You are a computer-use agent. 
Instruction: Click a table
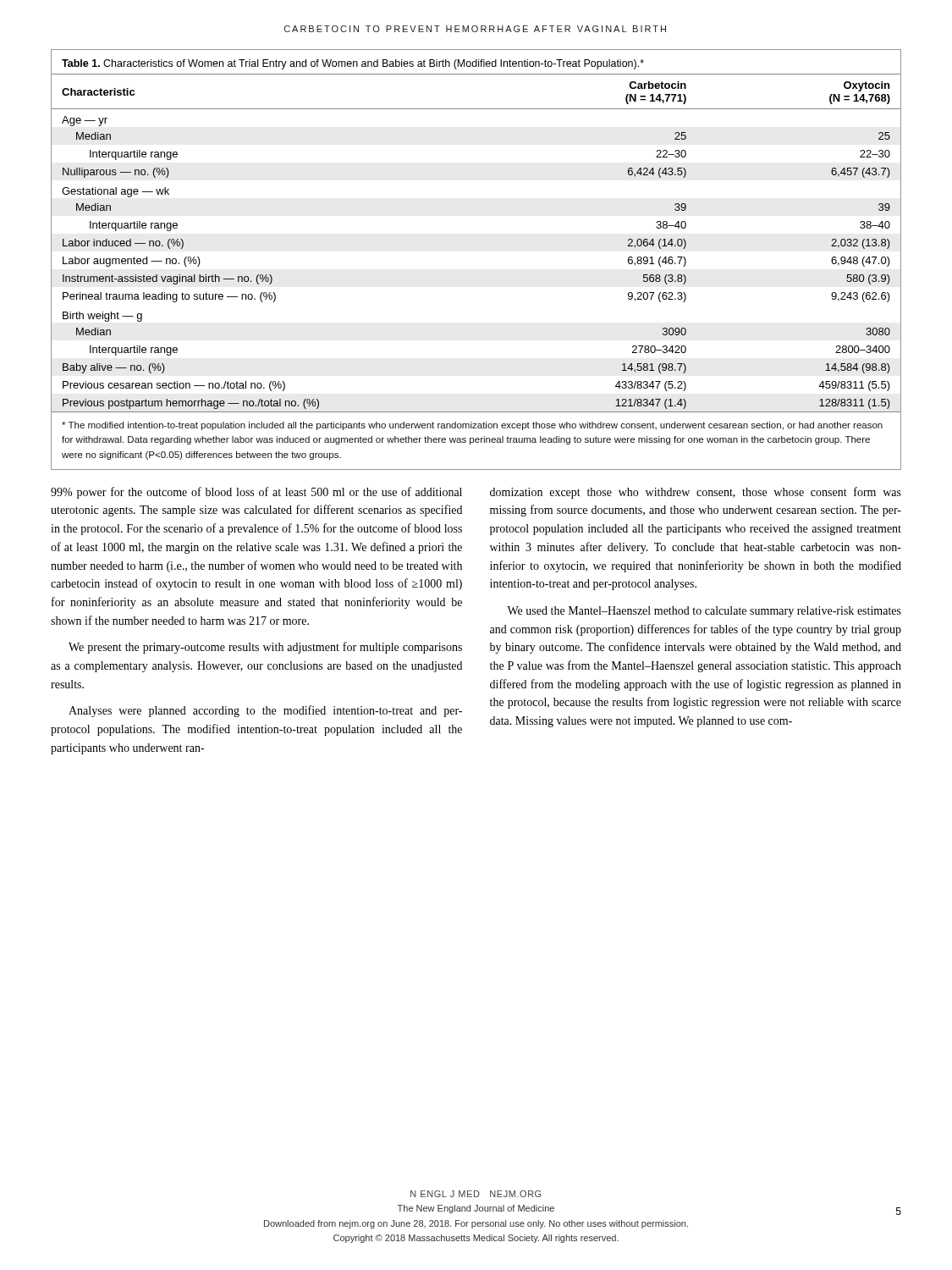476,259
